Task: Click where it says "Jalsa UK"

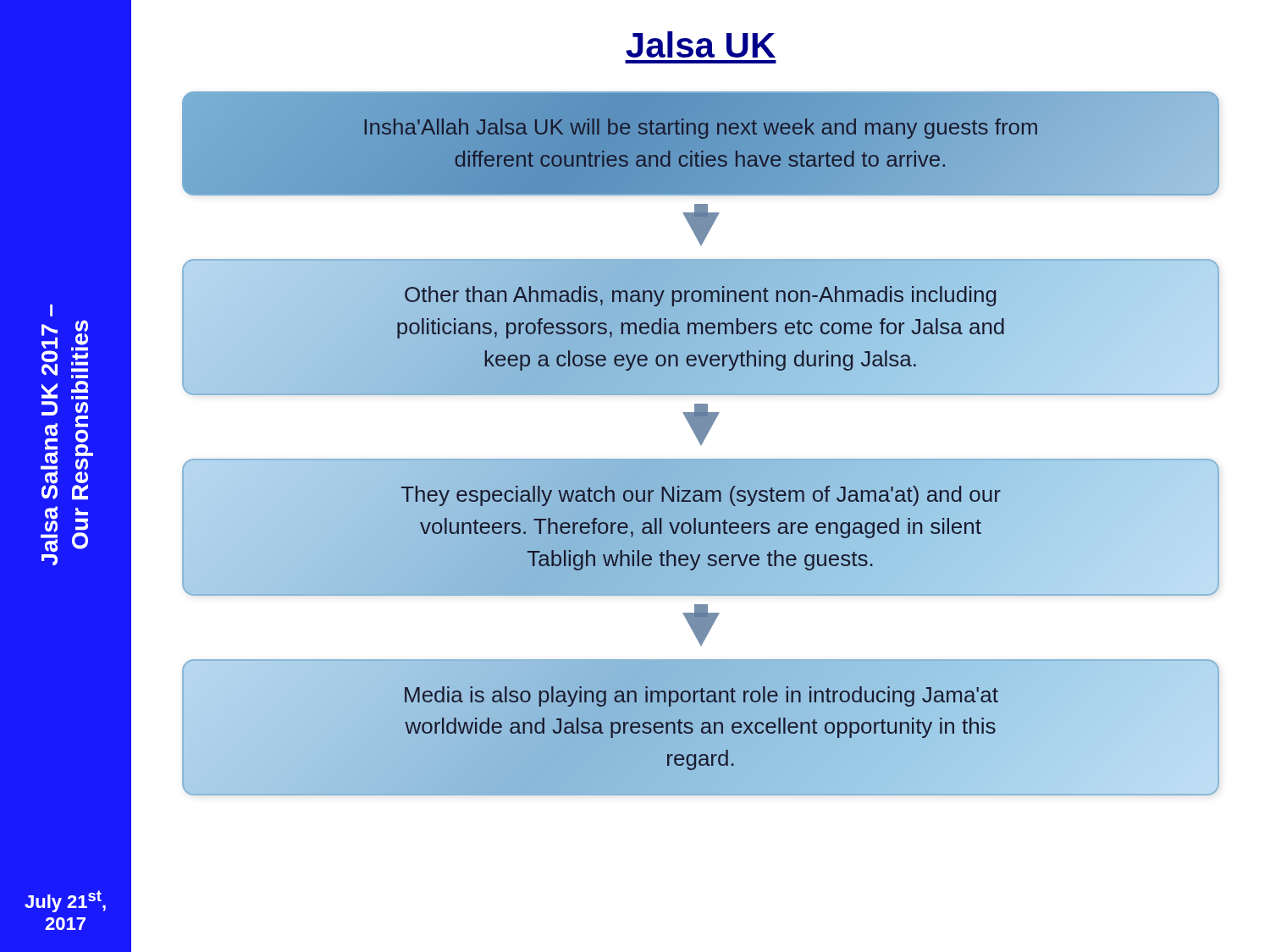Action: pos(701,45)
